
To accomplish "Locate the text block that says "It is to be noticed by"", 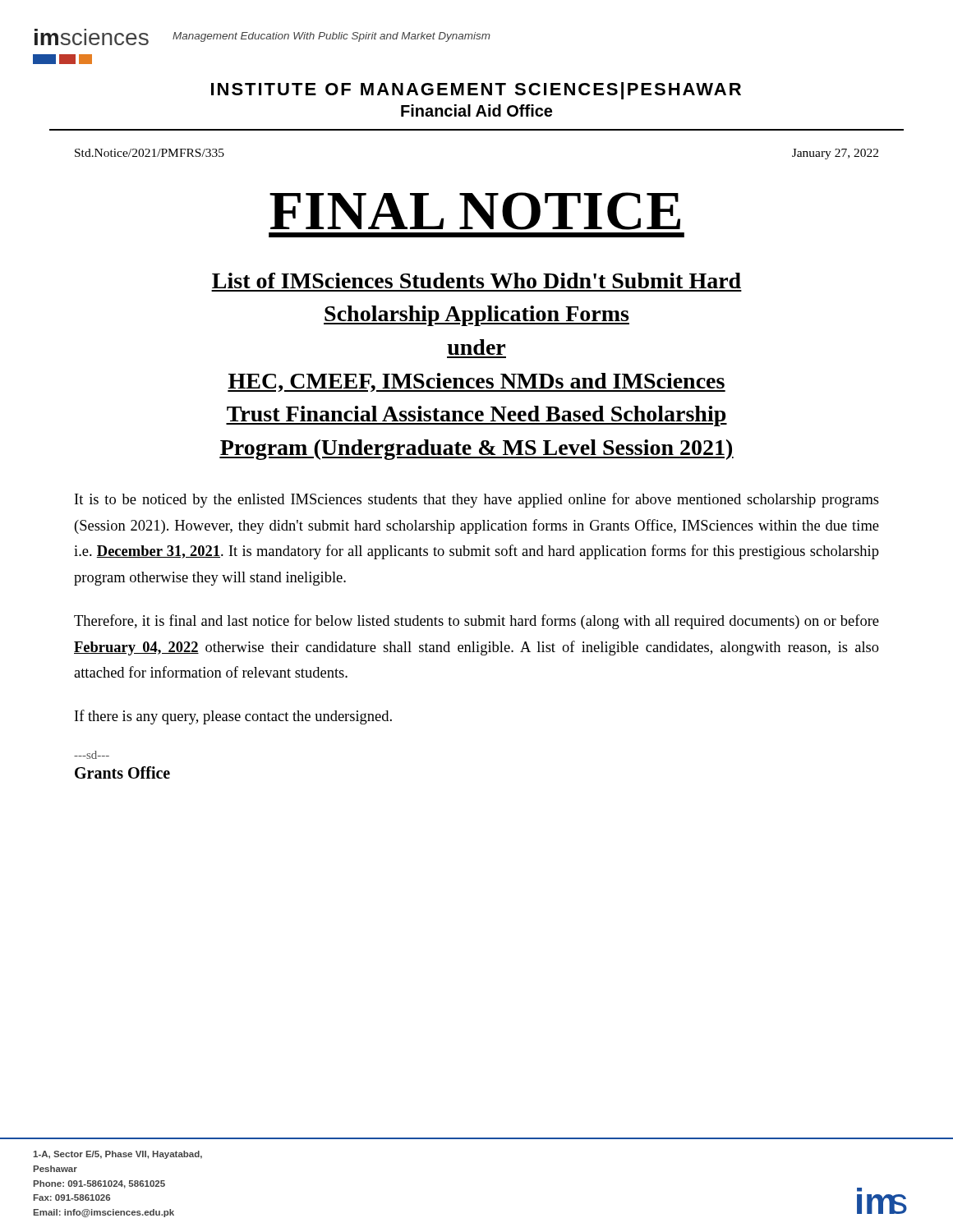I will pos(476,539).
